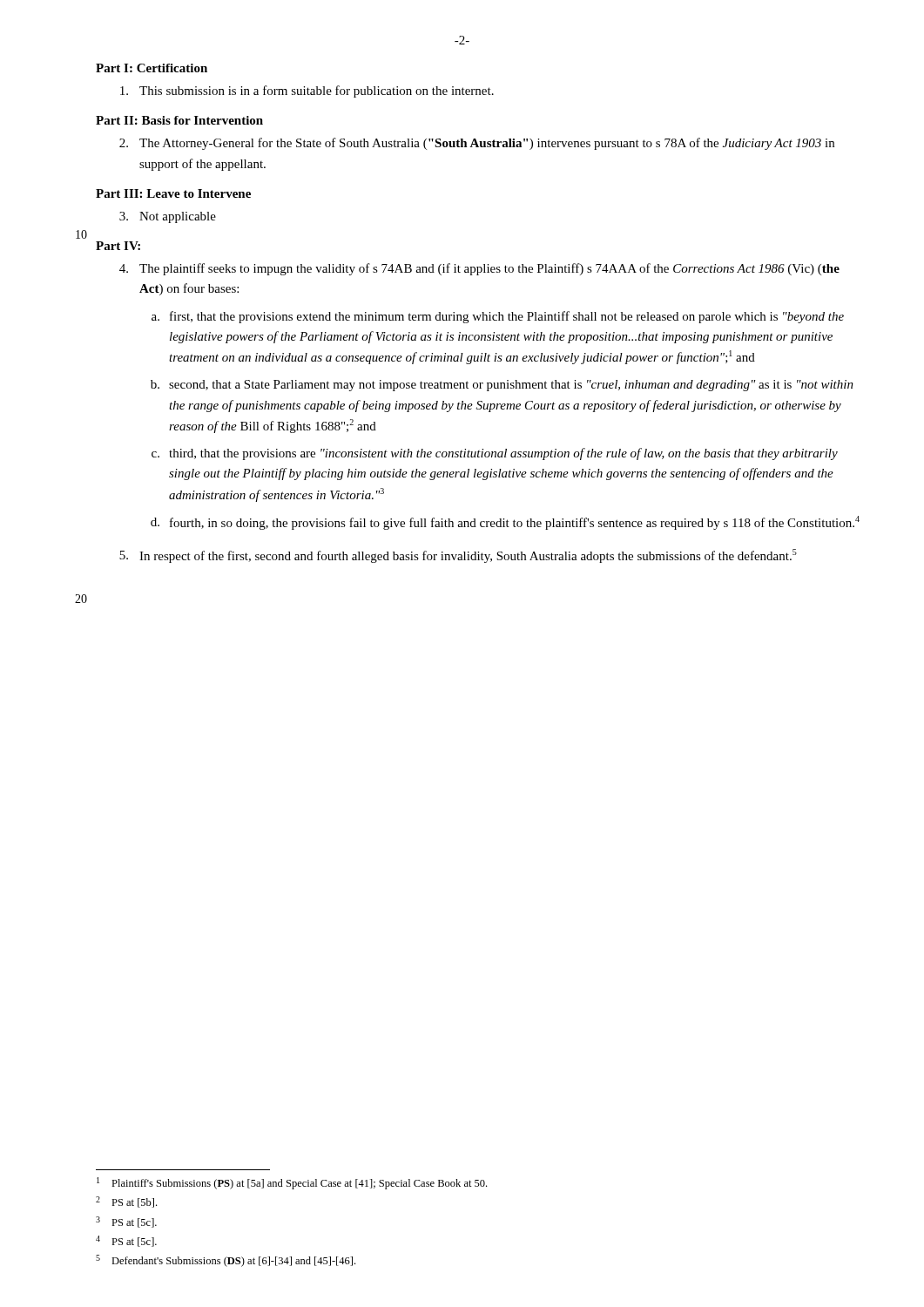
Task: Locate the list item that says "5. In respect of the"
Action: pyautogui.click(x=479, y=556)
